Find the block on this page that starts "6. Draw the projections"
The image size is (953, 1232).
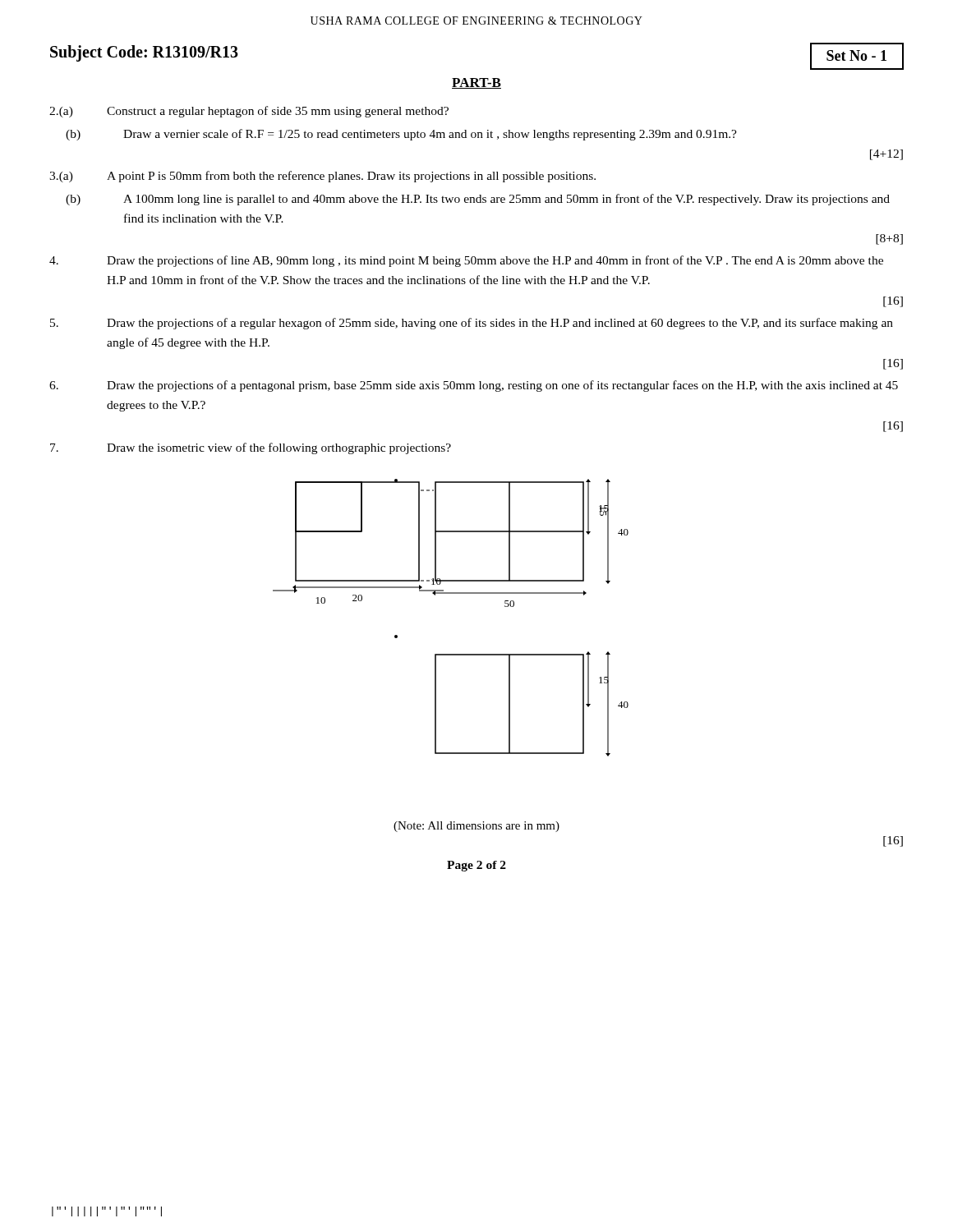(x=476, y=395)
